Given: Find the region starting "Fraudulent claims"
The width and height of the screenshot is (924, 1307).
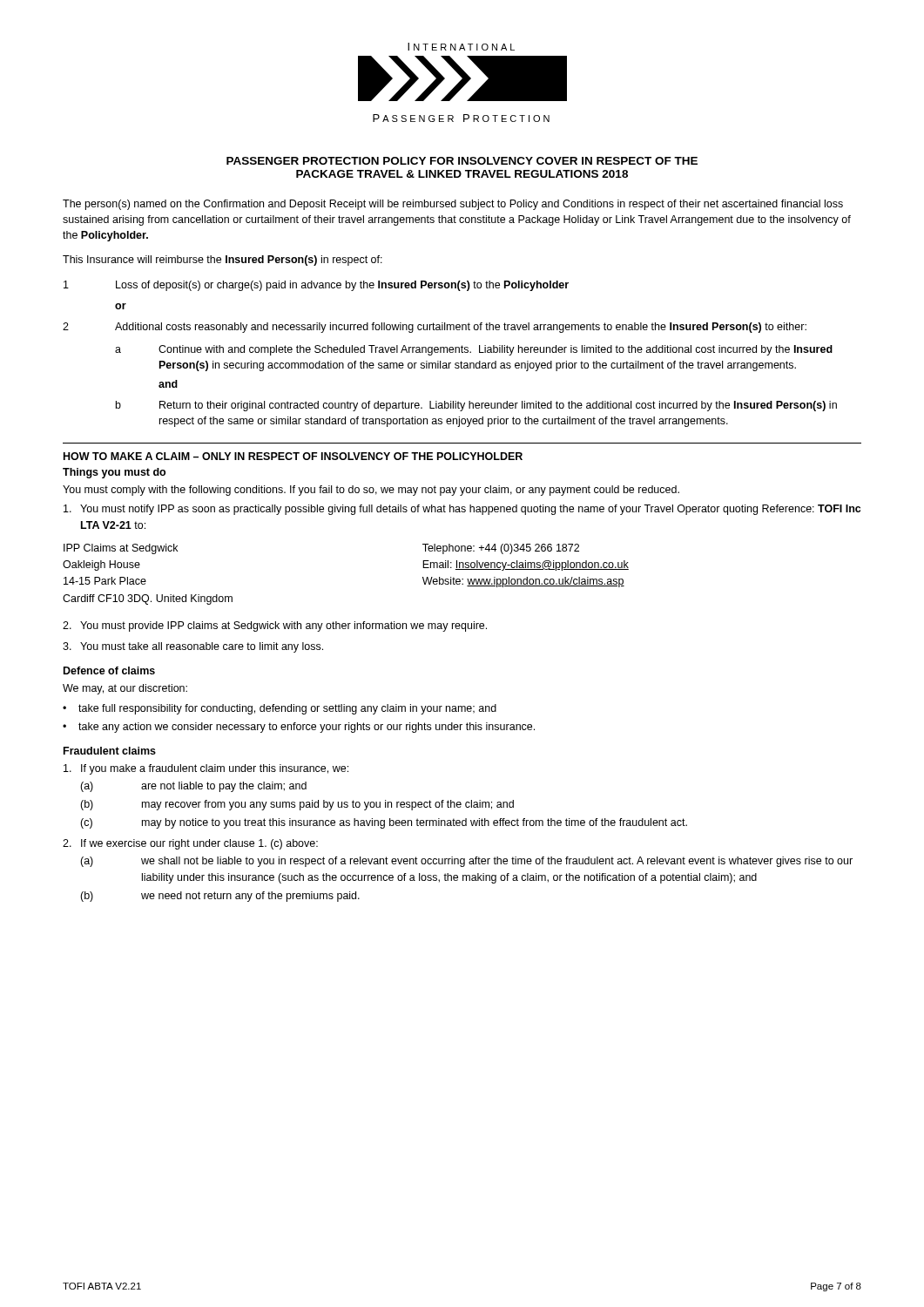Looking at the screenshot, I should click(109, 751).
